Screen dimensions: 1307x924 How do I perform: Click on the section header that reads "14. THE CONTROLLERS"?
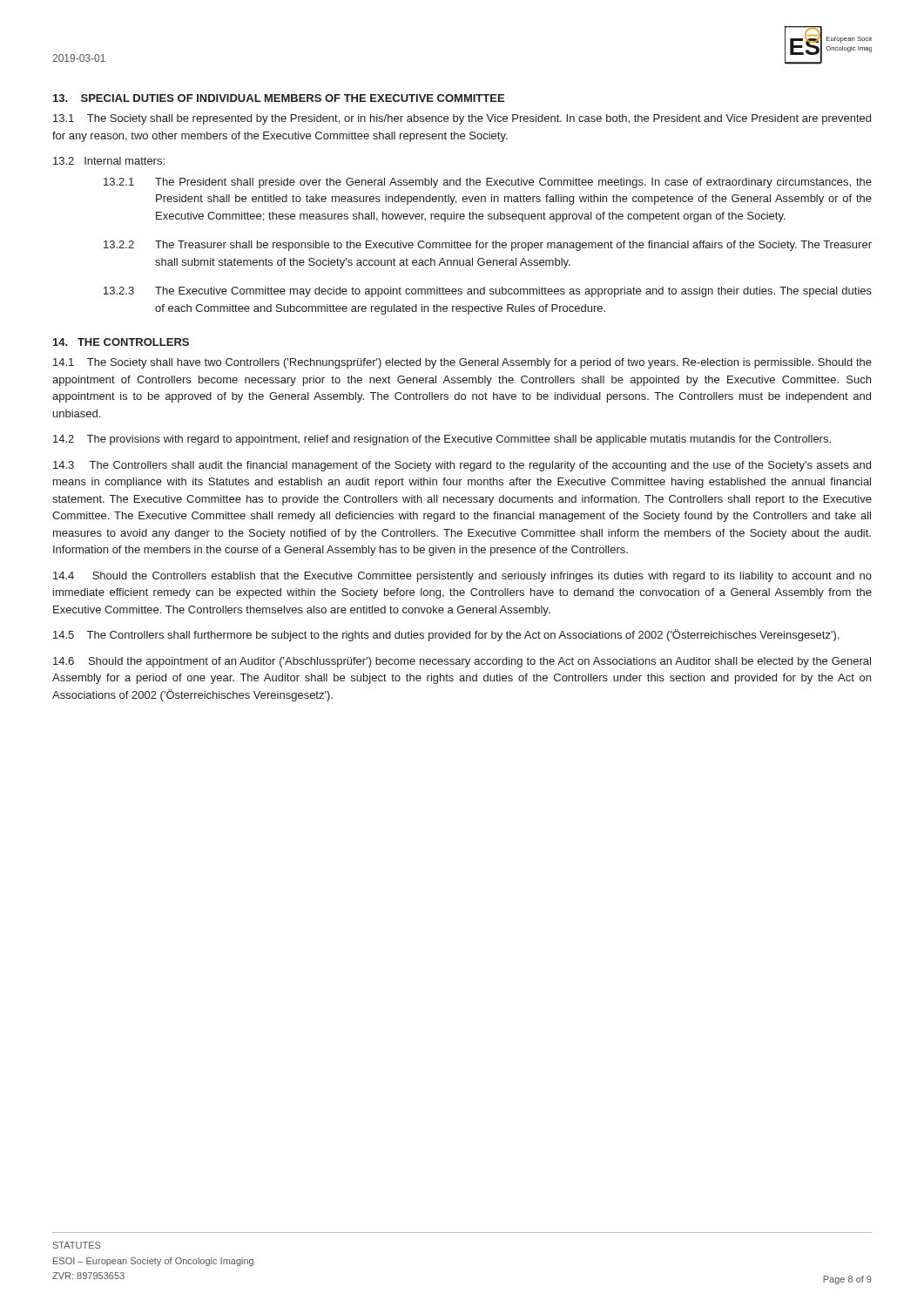click(x=121, y=342)
